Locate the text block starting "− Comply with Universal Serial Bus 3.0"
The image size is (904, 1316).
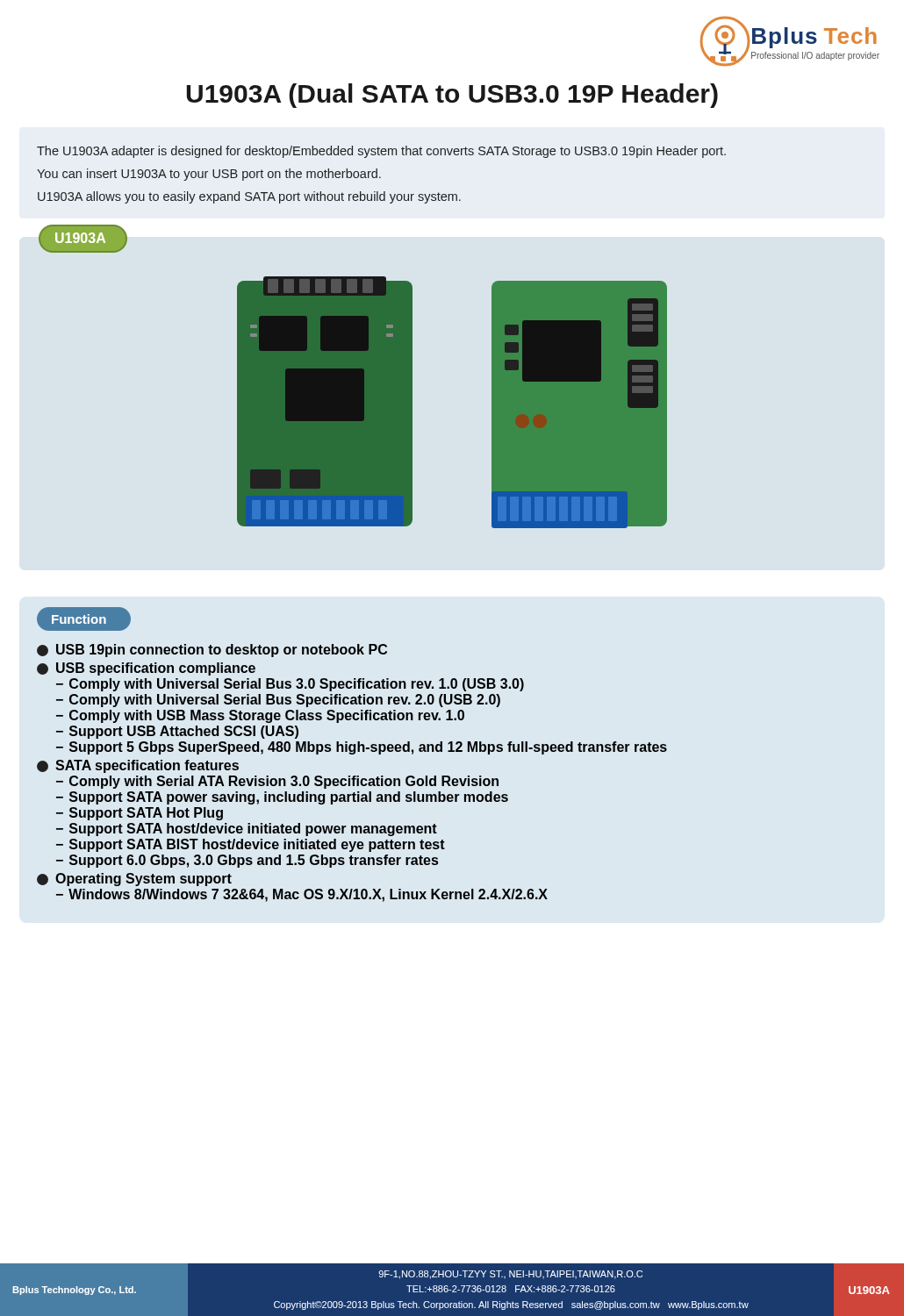point(290,684)
